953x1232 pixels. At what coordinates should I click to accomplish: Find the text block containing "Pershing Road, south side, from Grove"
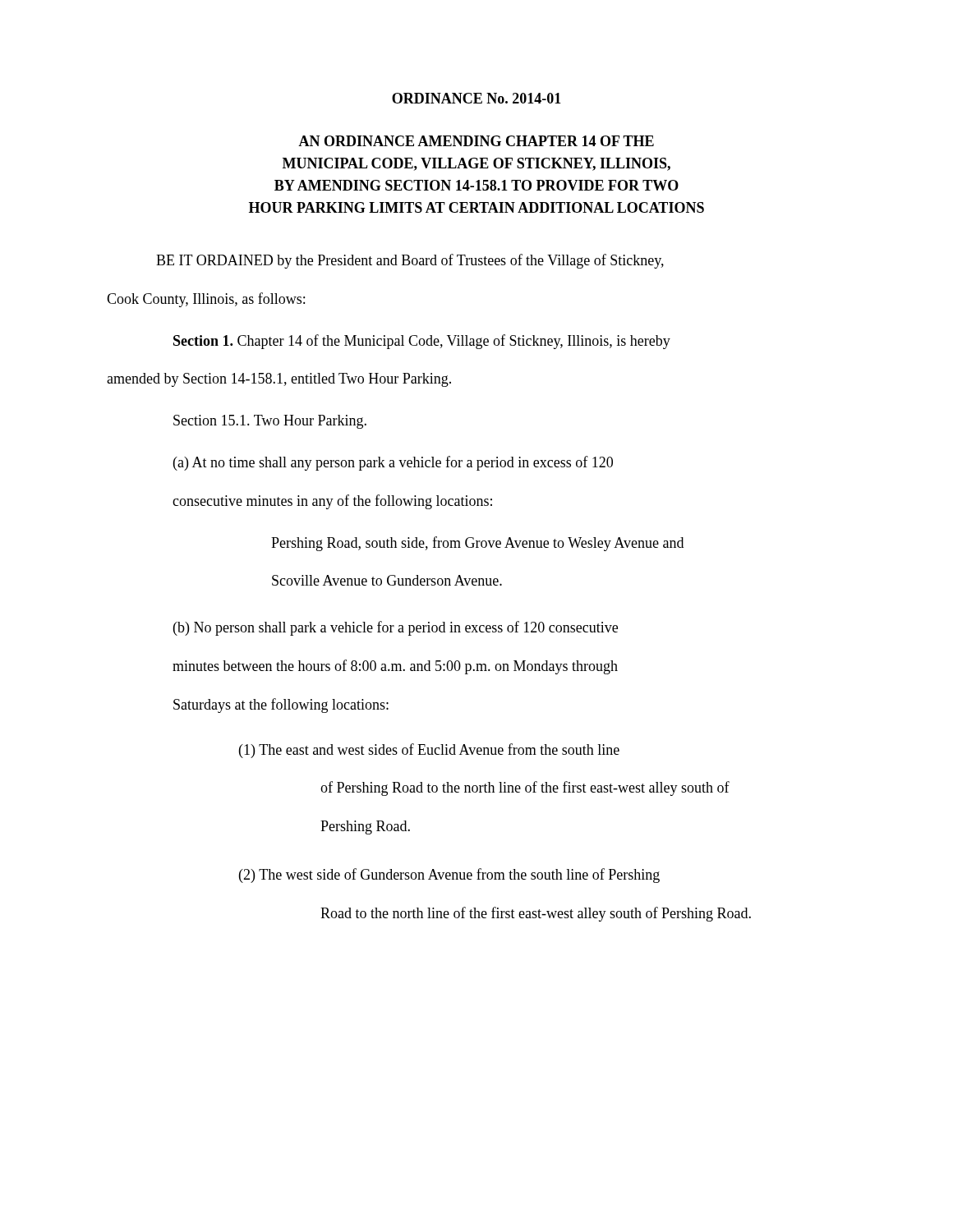pyautogui.click(x=478, y=543)
